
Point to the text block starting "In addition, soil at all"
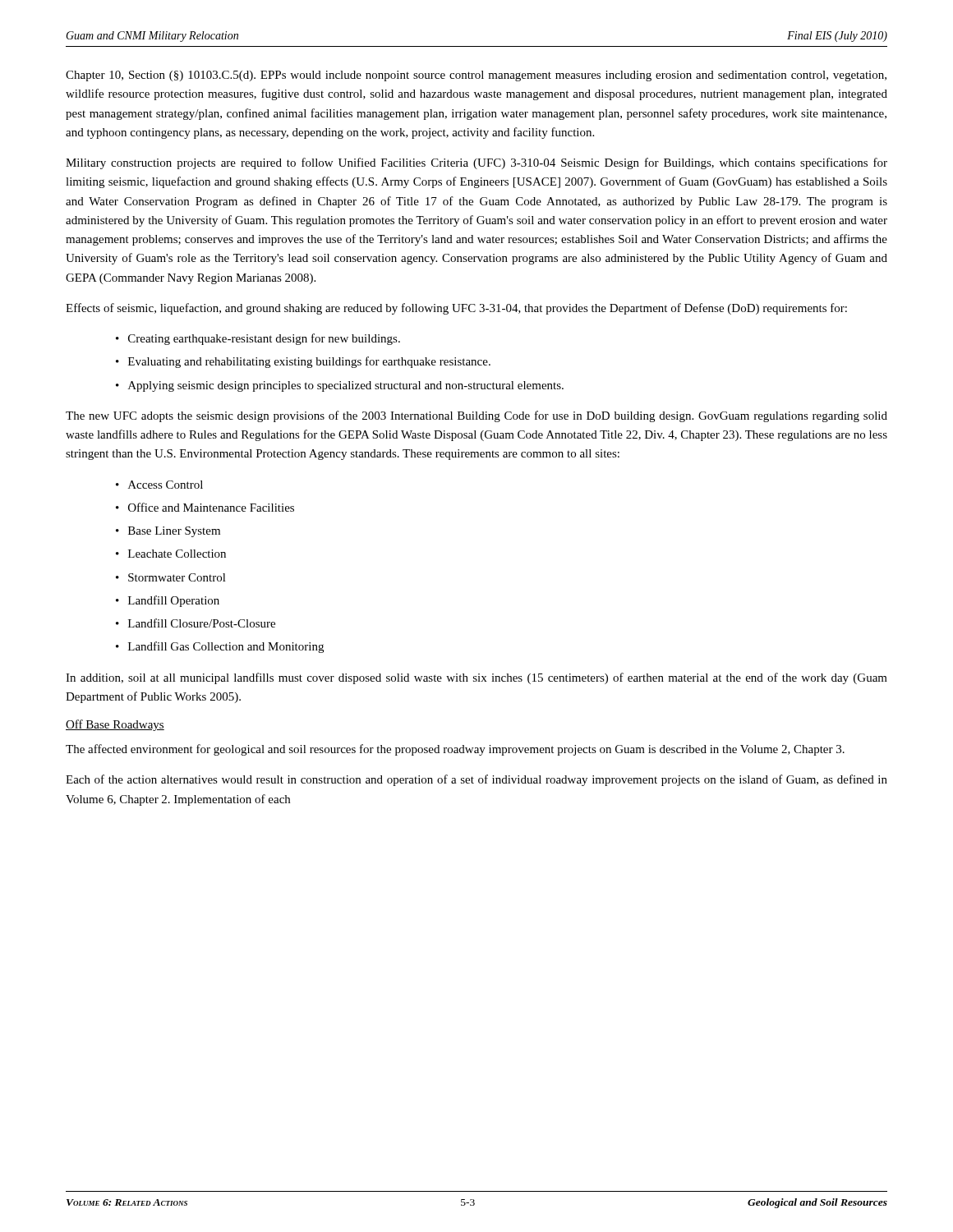point(476,687)
